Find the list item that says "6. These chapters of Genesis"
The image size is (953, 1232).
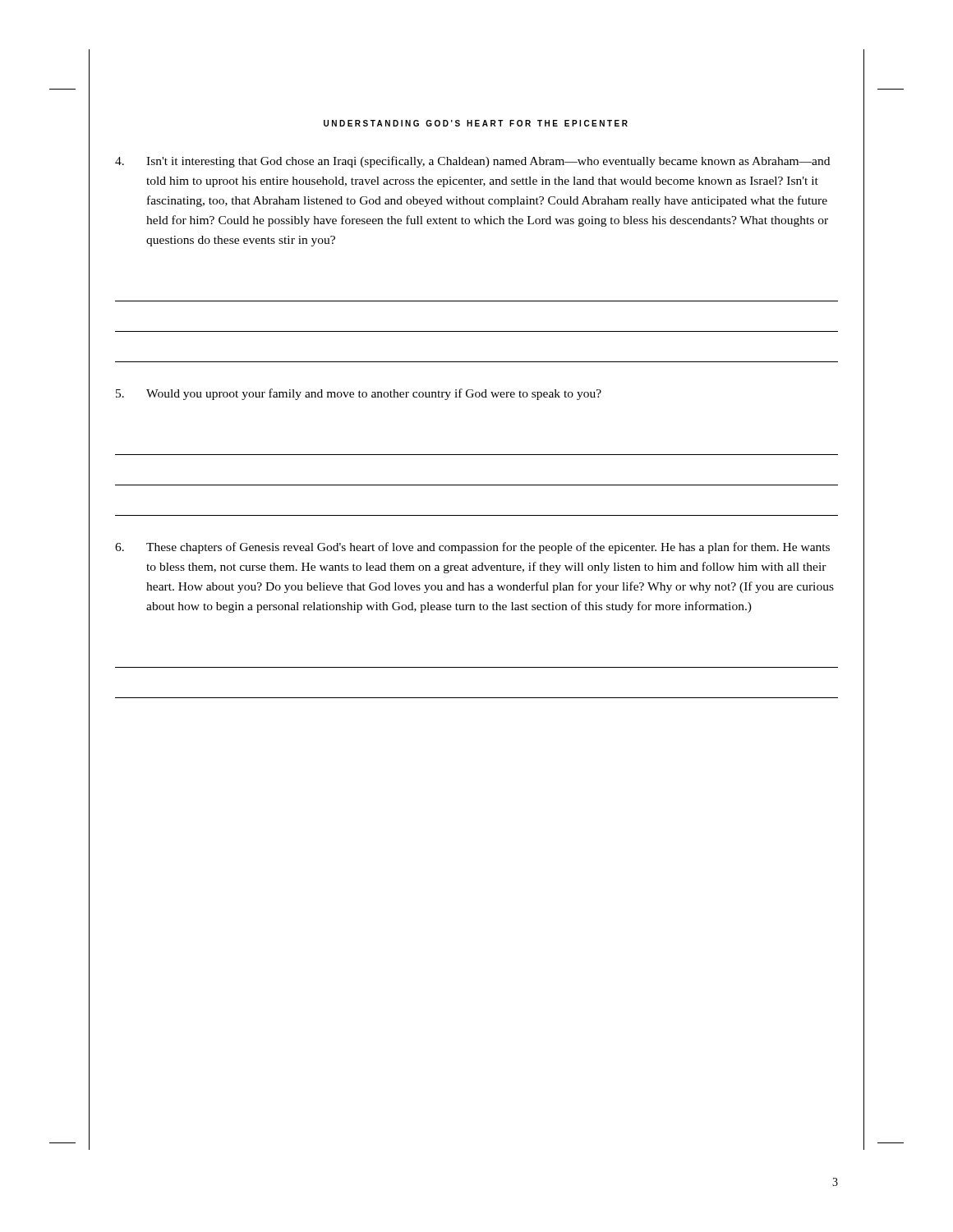click(x=476, y=577)
